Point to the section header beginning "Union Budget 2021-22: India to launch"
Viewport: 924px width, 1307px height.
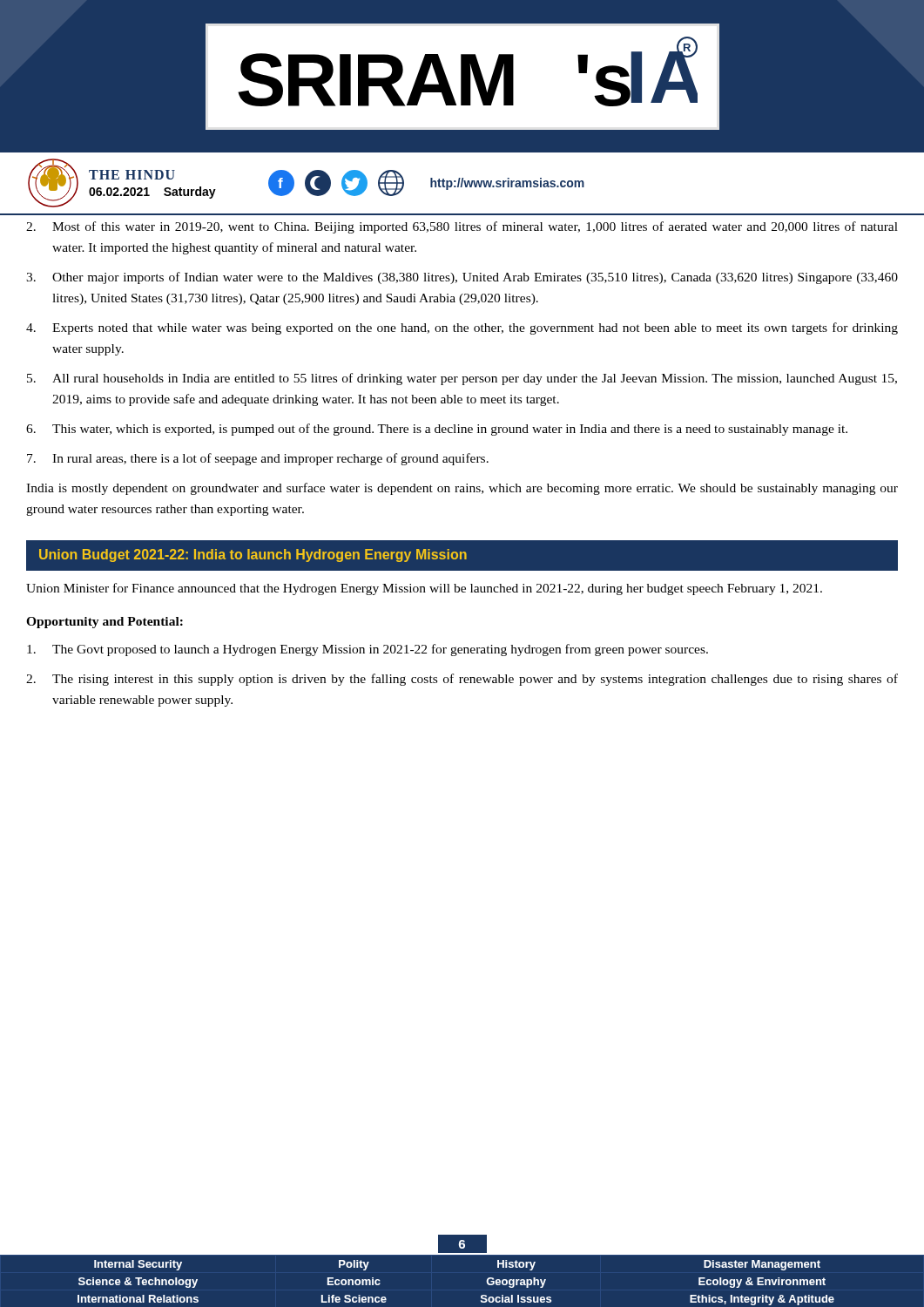coord(253,555)
